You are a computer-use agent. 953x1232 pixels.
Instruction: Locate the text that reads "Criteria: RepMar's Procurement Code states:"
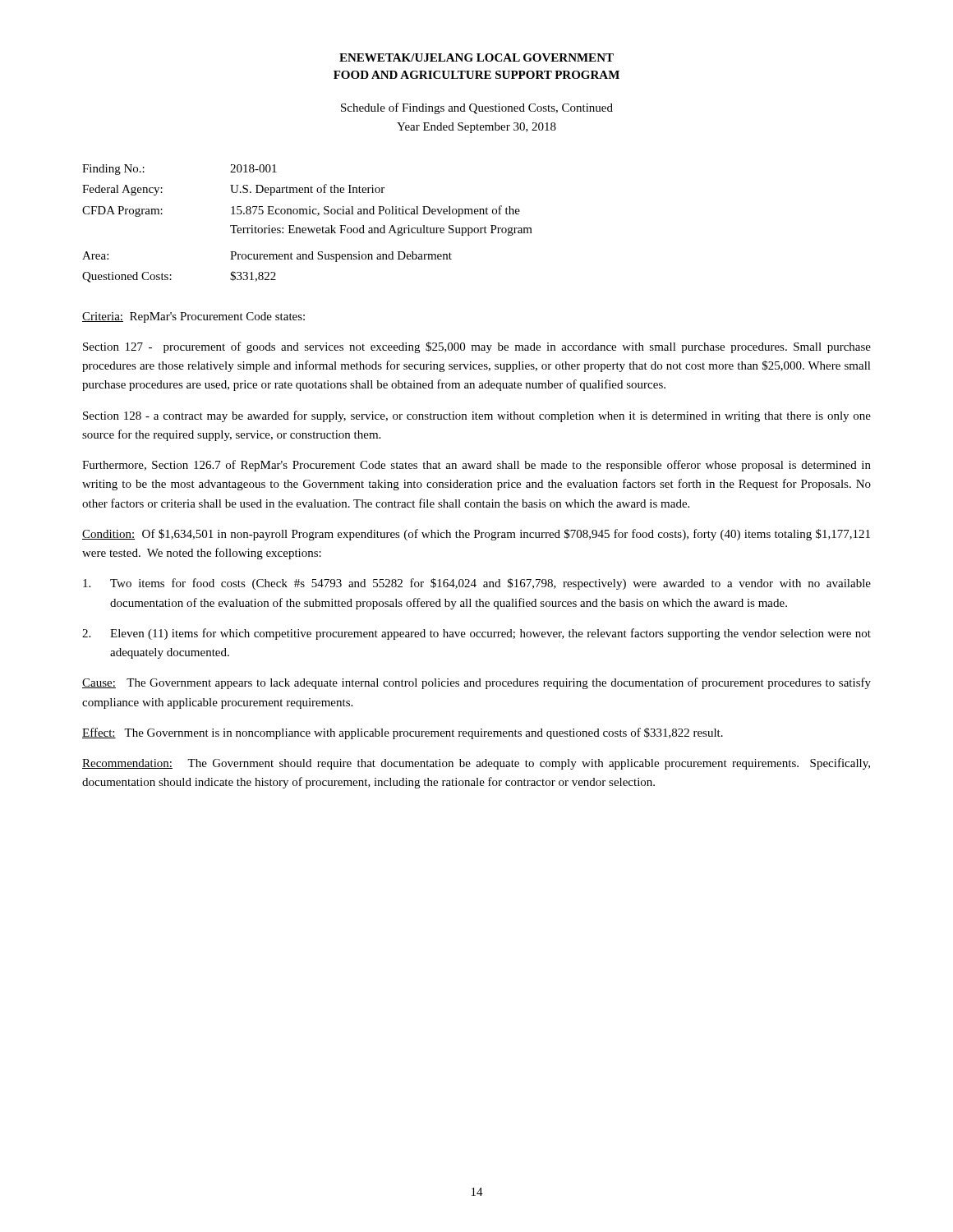[x=194, y=316]
